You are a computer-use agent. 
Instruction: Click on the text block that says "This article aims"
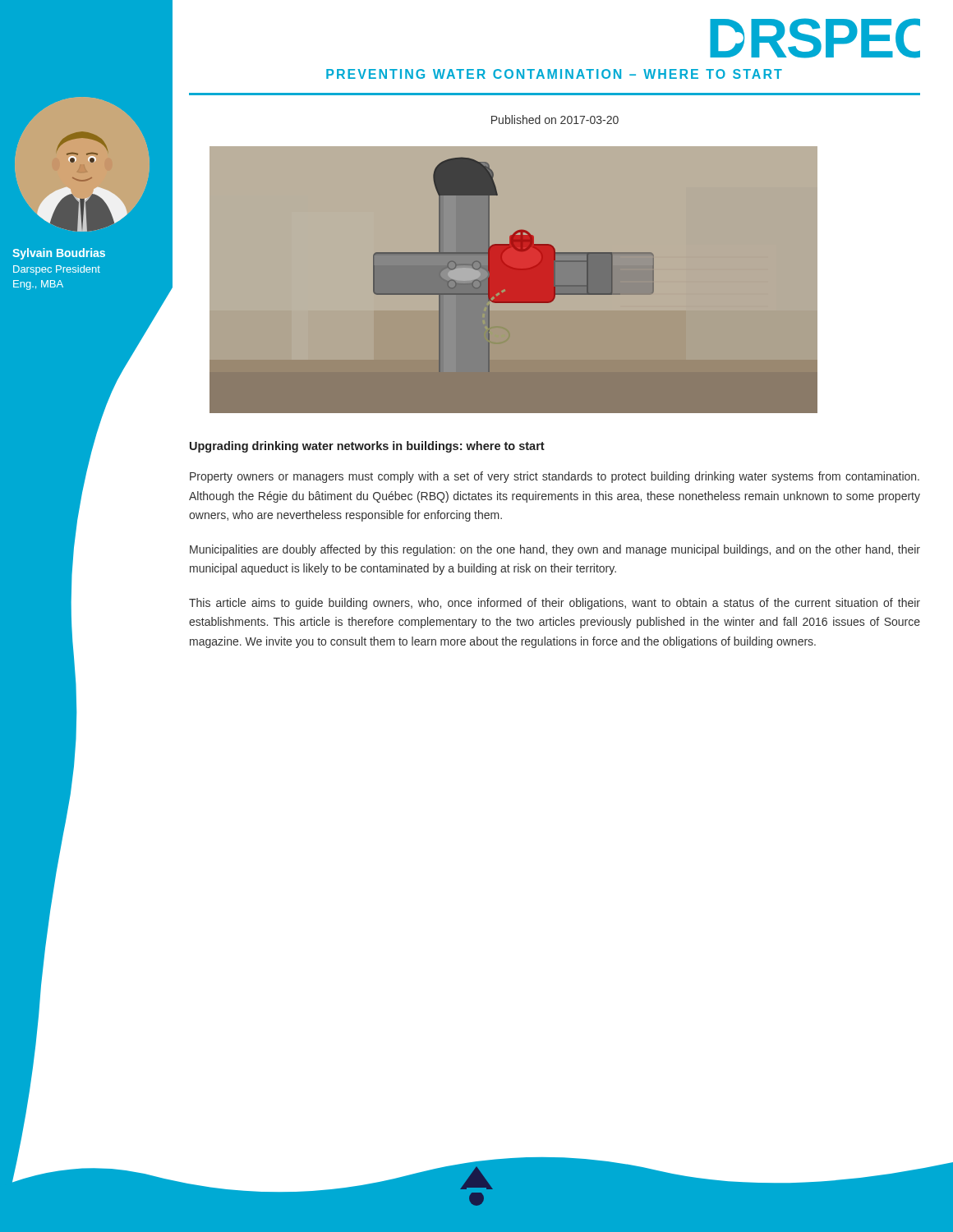click(555, 622)
